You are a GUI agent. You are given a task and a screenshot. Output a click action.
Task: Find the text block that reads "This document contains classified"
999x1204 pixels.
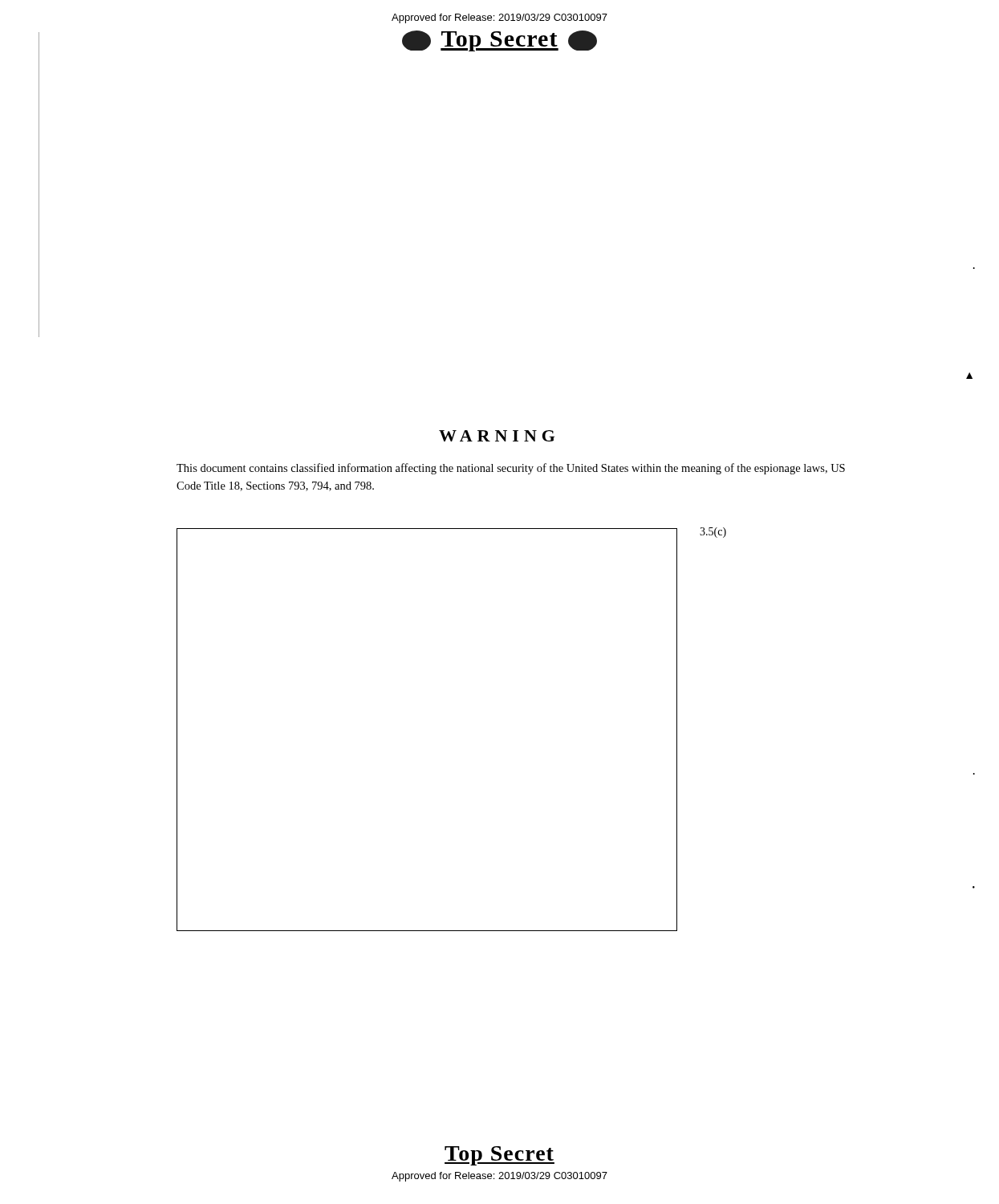(x=511, y=477)
